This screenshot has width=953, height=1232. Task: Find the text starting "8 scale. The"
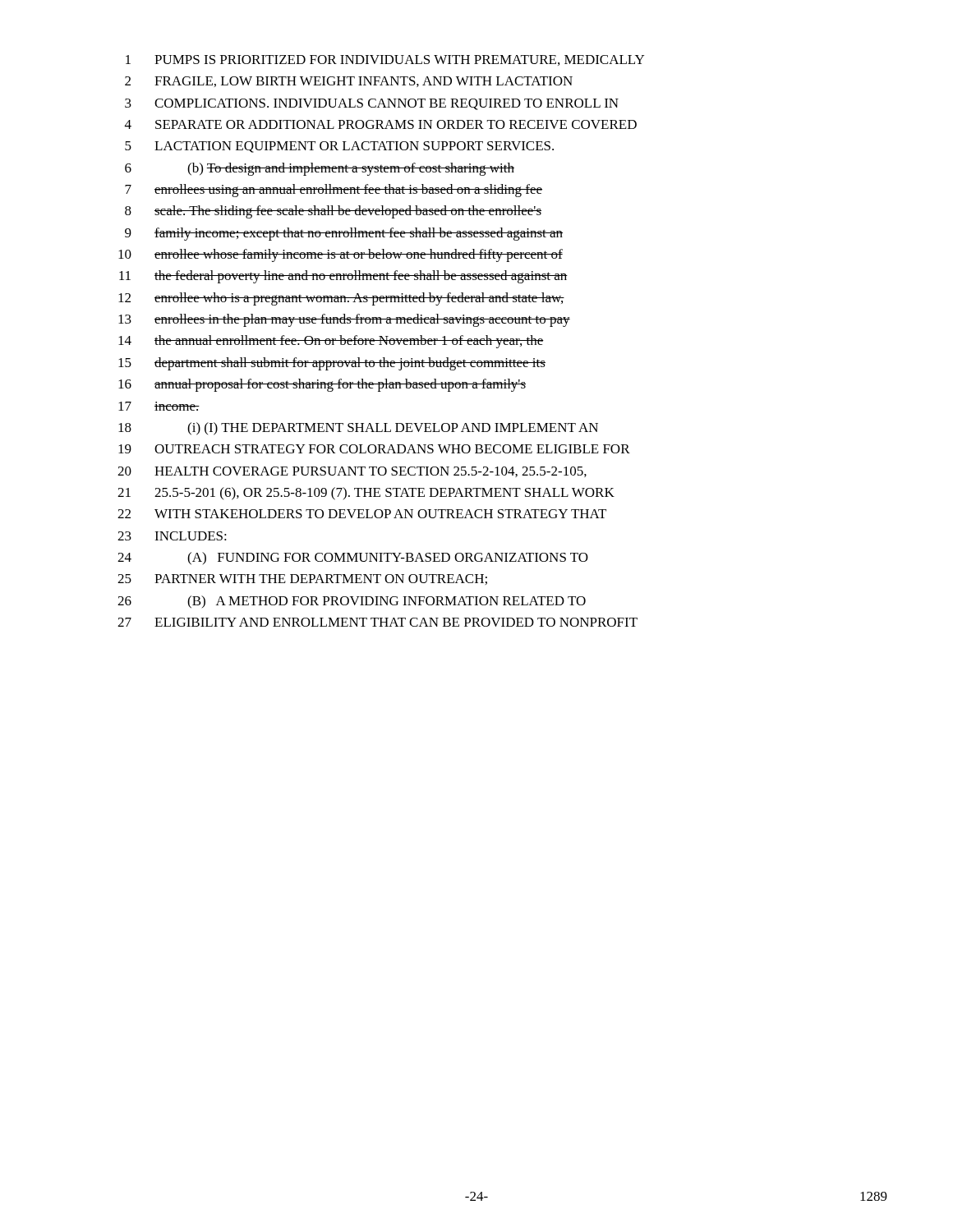[x=493, y=212]
